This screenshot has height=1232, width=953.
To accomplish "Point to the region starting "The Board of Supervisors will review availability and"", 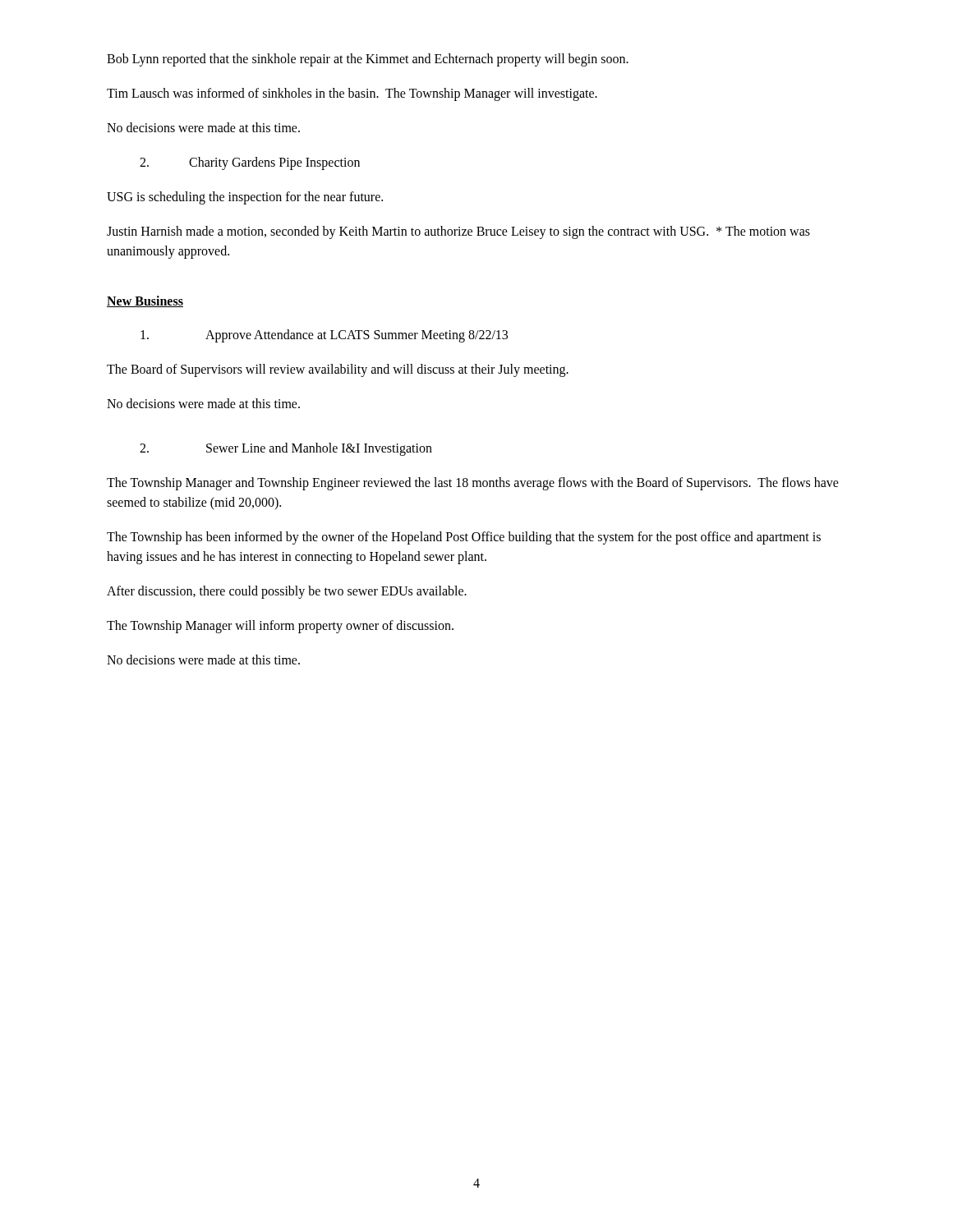I will 338,369.
